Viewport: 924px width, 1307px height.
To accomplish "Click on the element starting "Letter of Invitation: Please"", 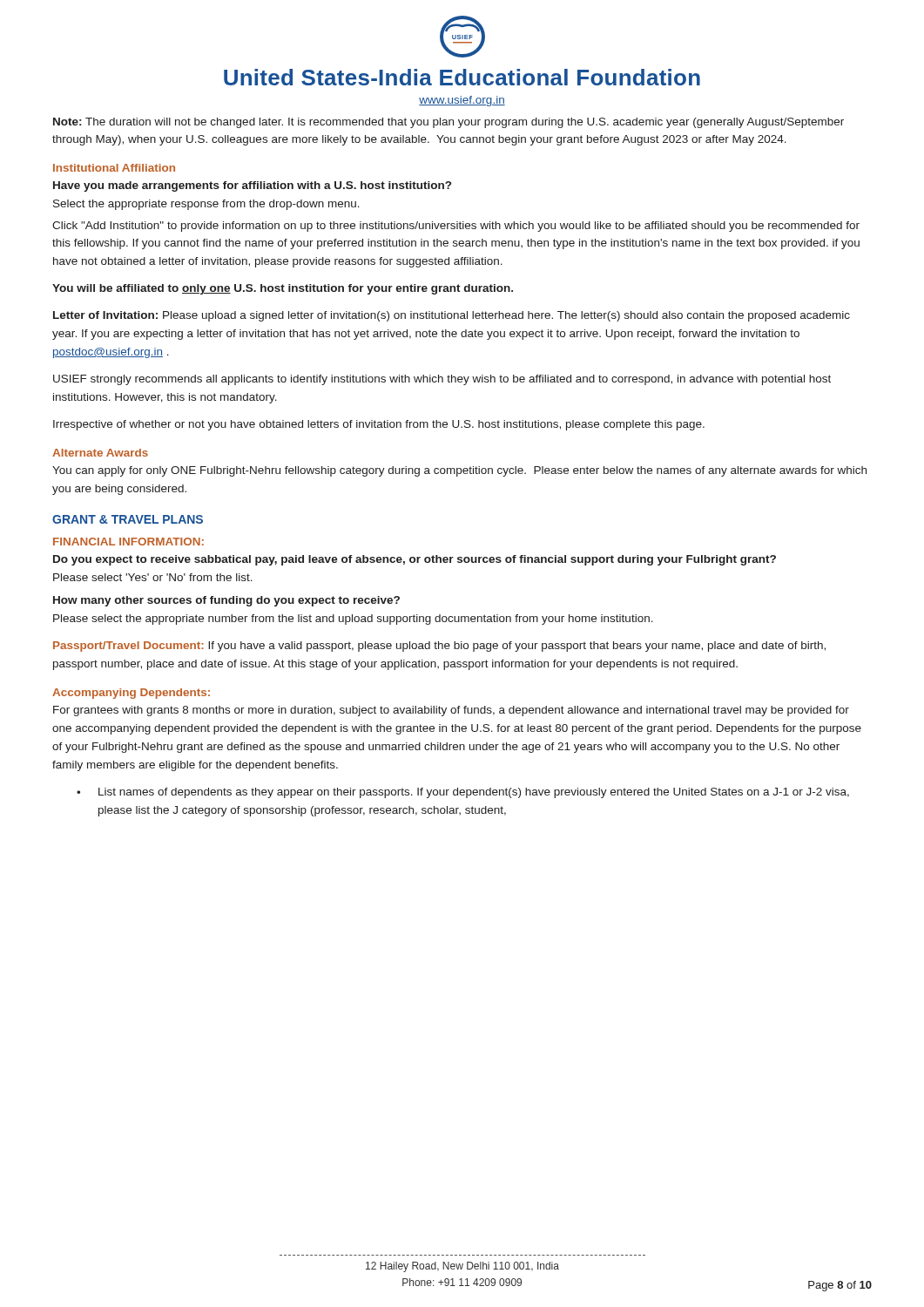I will tap(451, 333).
